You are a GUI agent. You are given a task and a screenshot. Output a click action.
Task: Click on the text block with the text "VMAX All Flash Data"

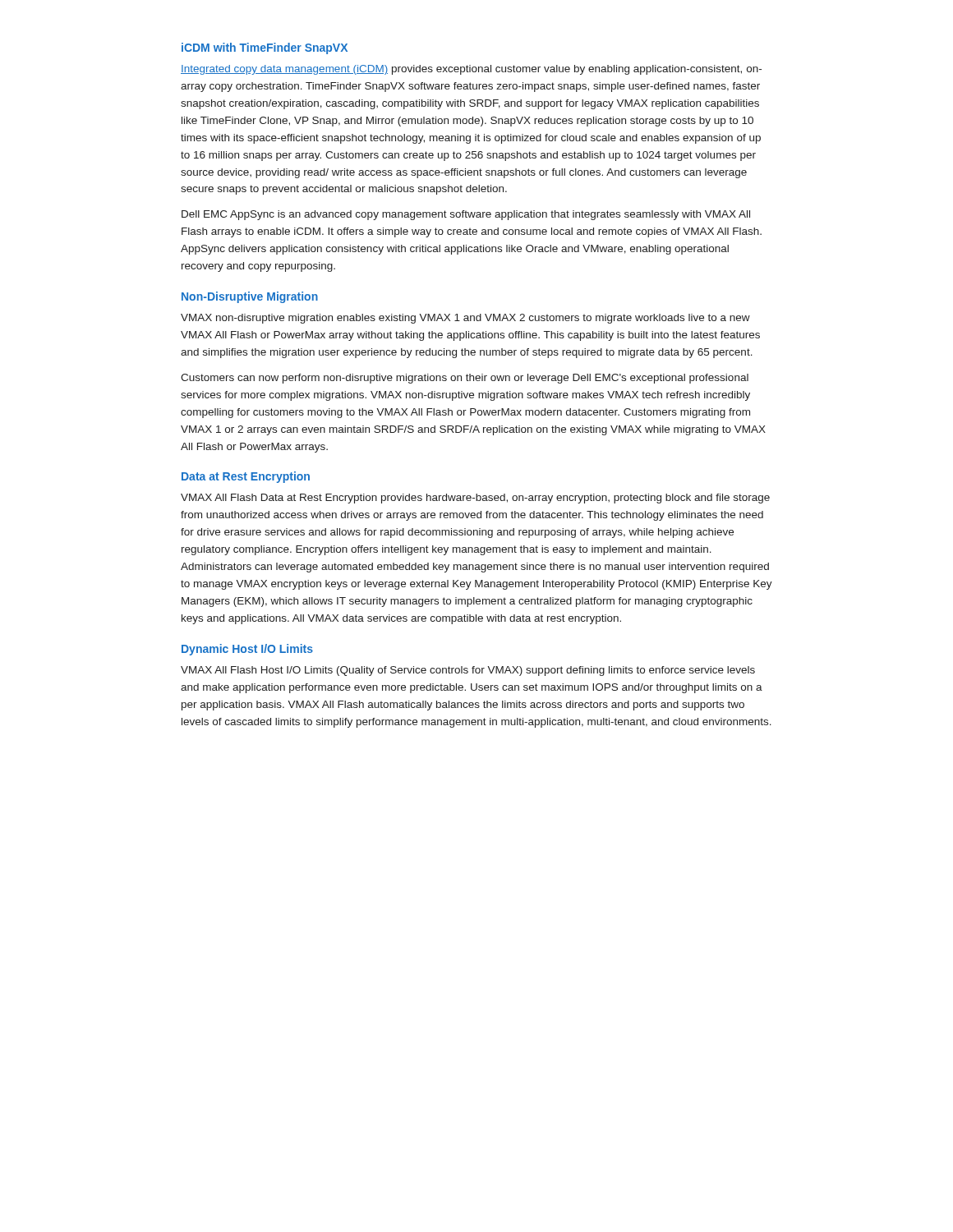(476, 558)
